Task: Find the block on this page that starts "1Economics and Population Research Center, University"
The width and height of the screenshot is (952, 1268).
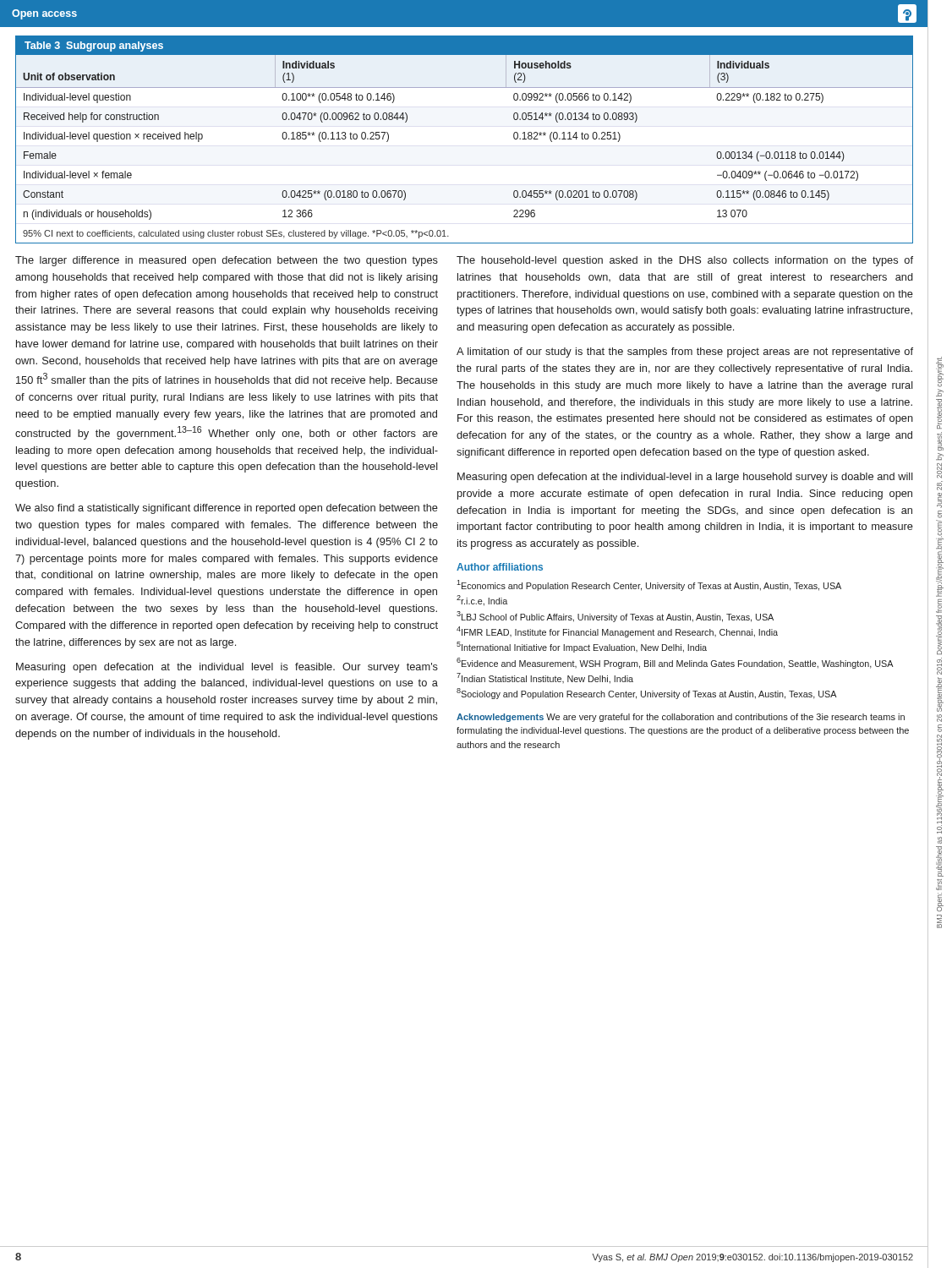Action: coord(675,639)
